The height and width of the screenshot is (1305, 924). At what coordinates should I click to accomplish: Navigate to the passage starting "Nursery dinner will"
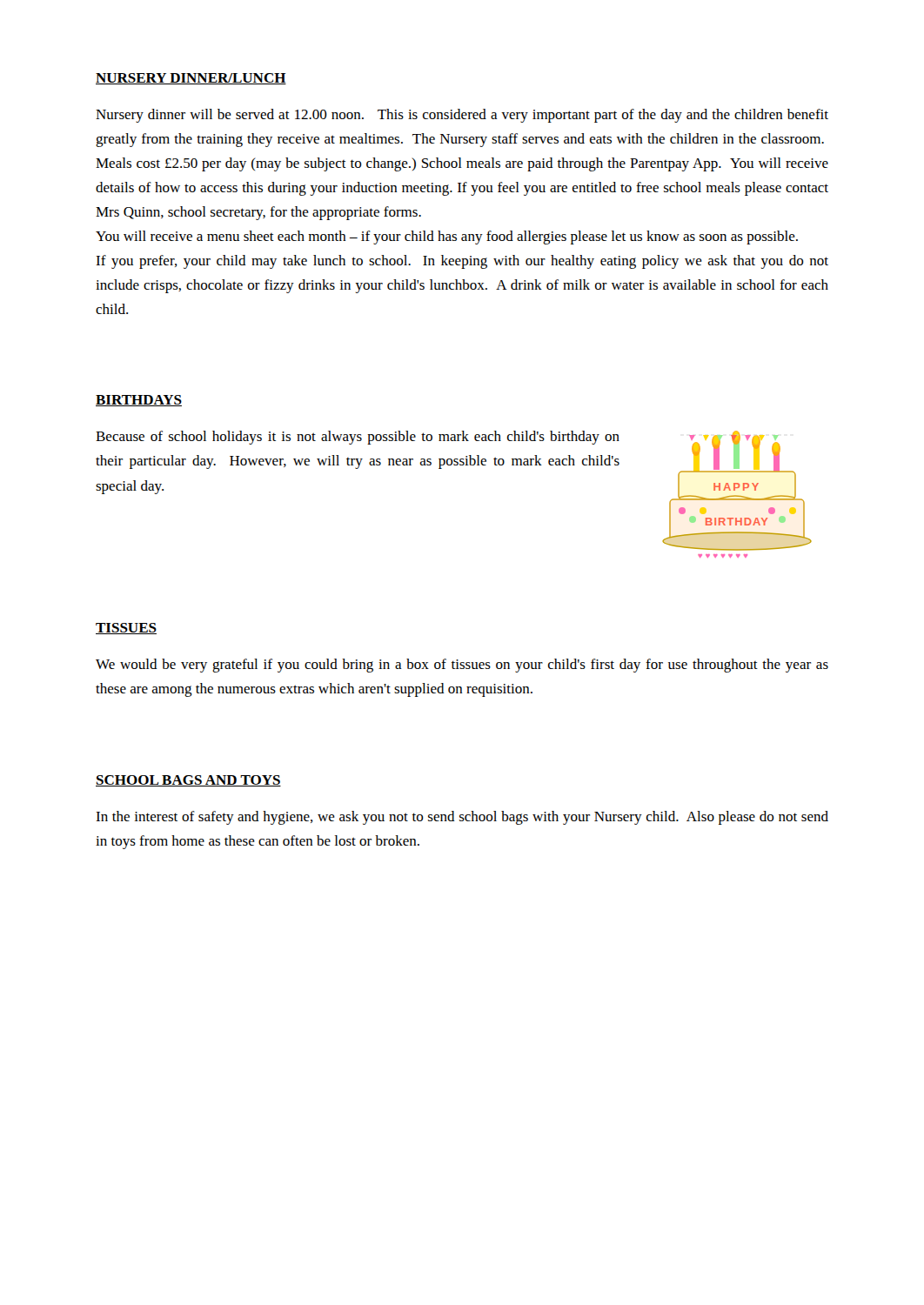pos(462,116)
